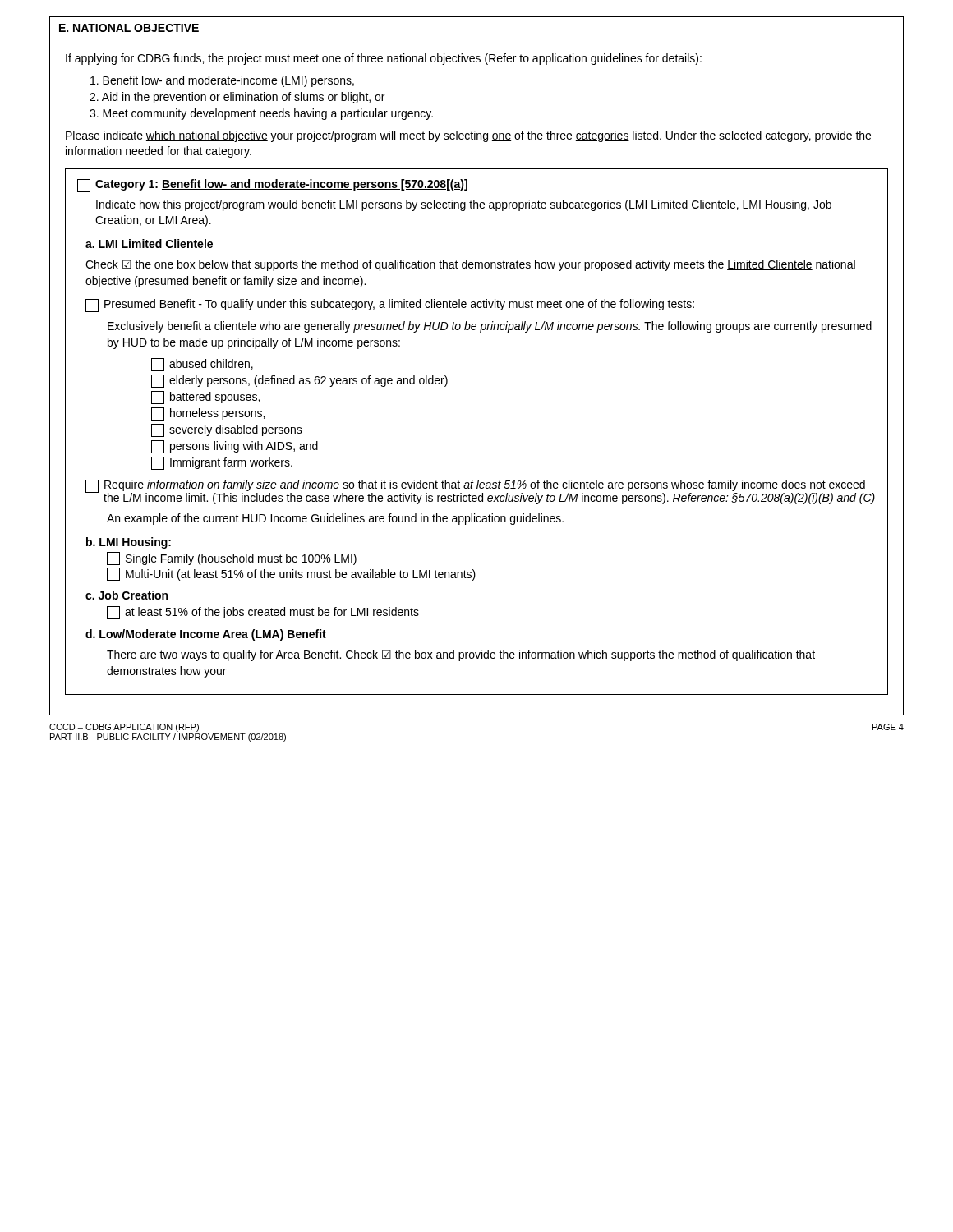Image resolution: width=953 pixels, height=1232 pixels.
Task: Click on the block starting "severely disabled persons"
Action: point(227,430)
